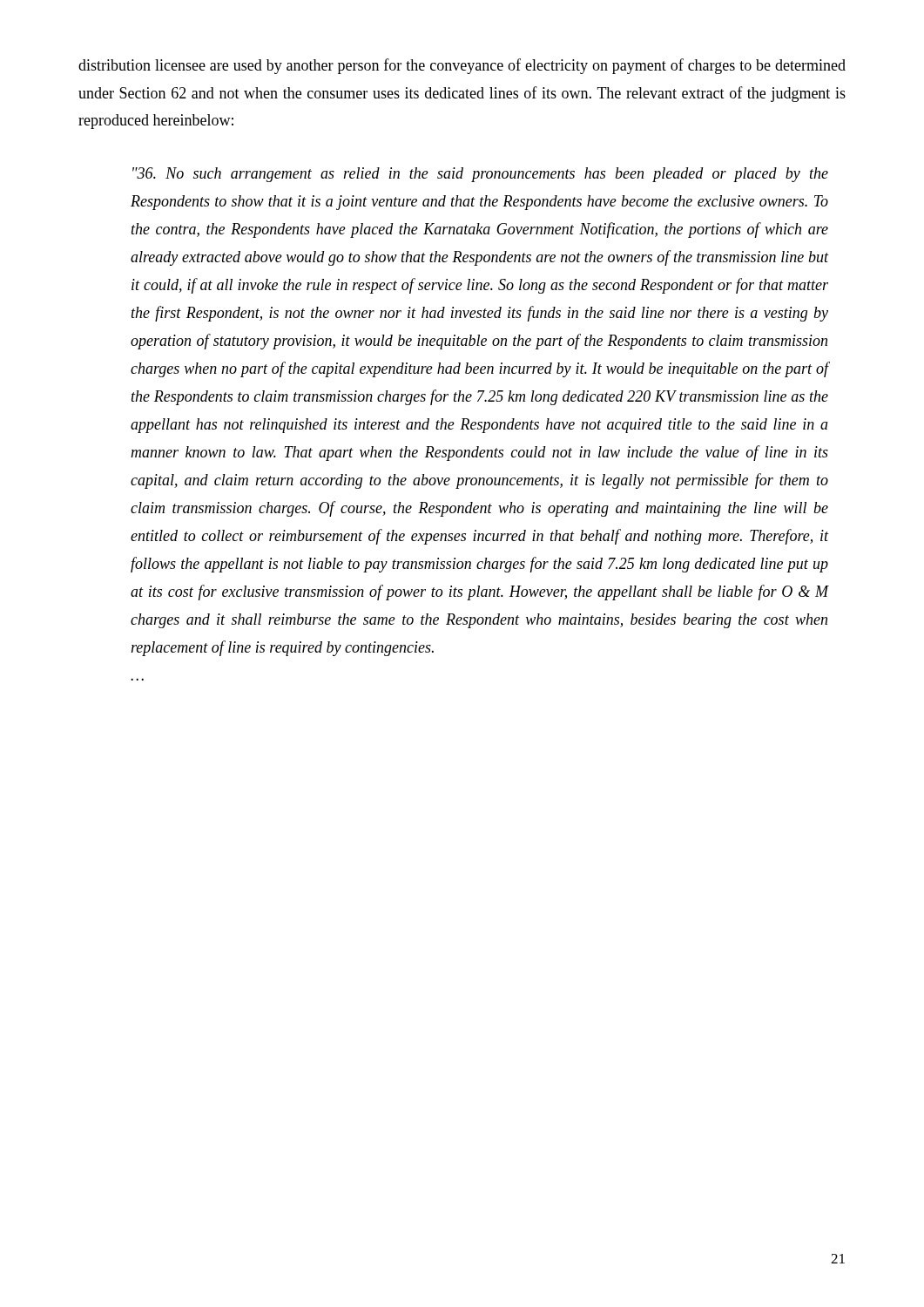Find the text block that reads ""36. No such"

(479, 424)
